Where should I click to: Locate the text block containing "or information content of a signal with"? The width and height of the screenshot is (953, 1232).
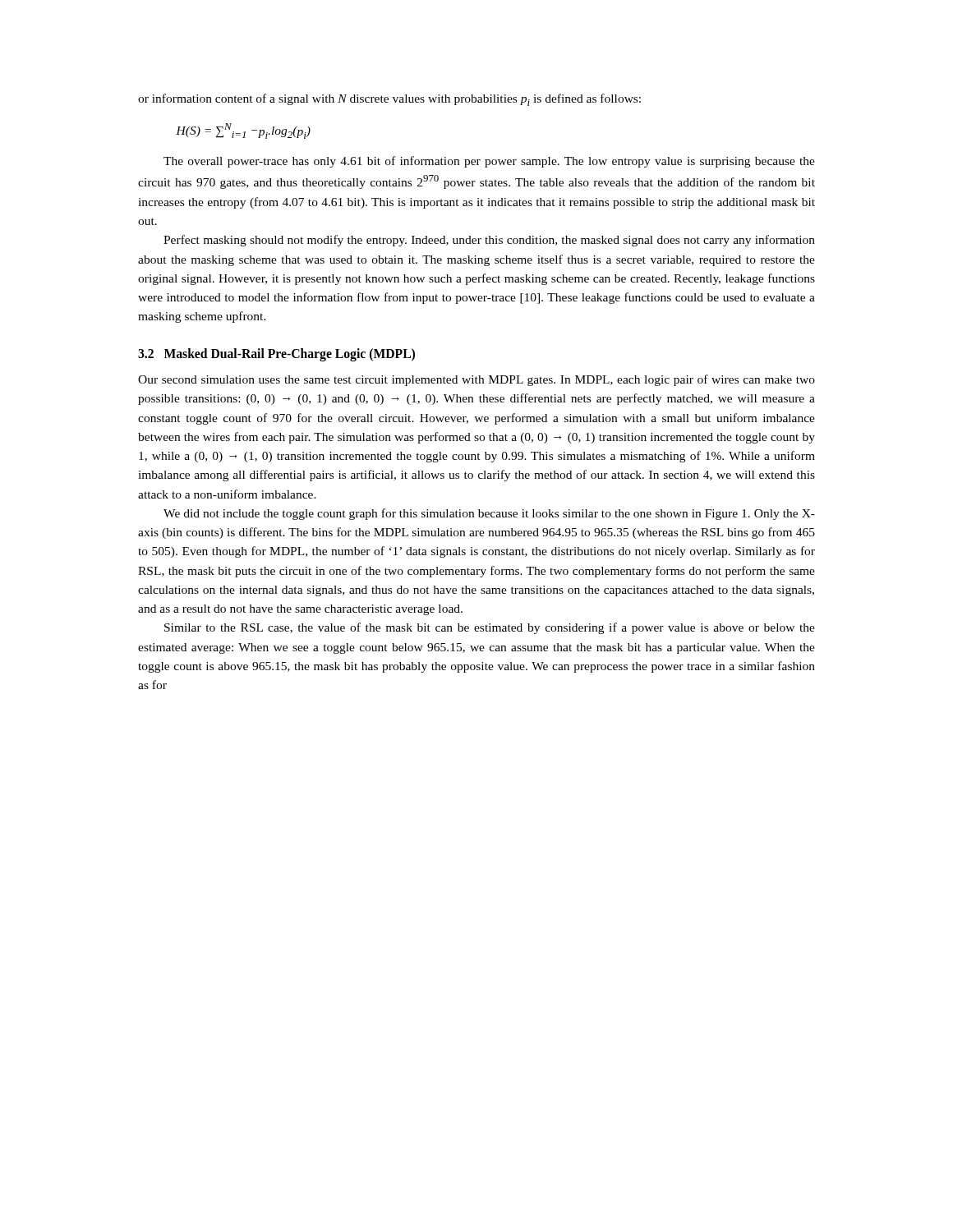pyautogui.click(x=476, y=100)
